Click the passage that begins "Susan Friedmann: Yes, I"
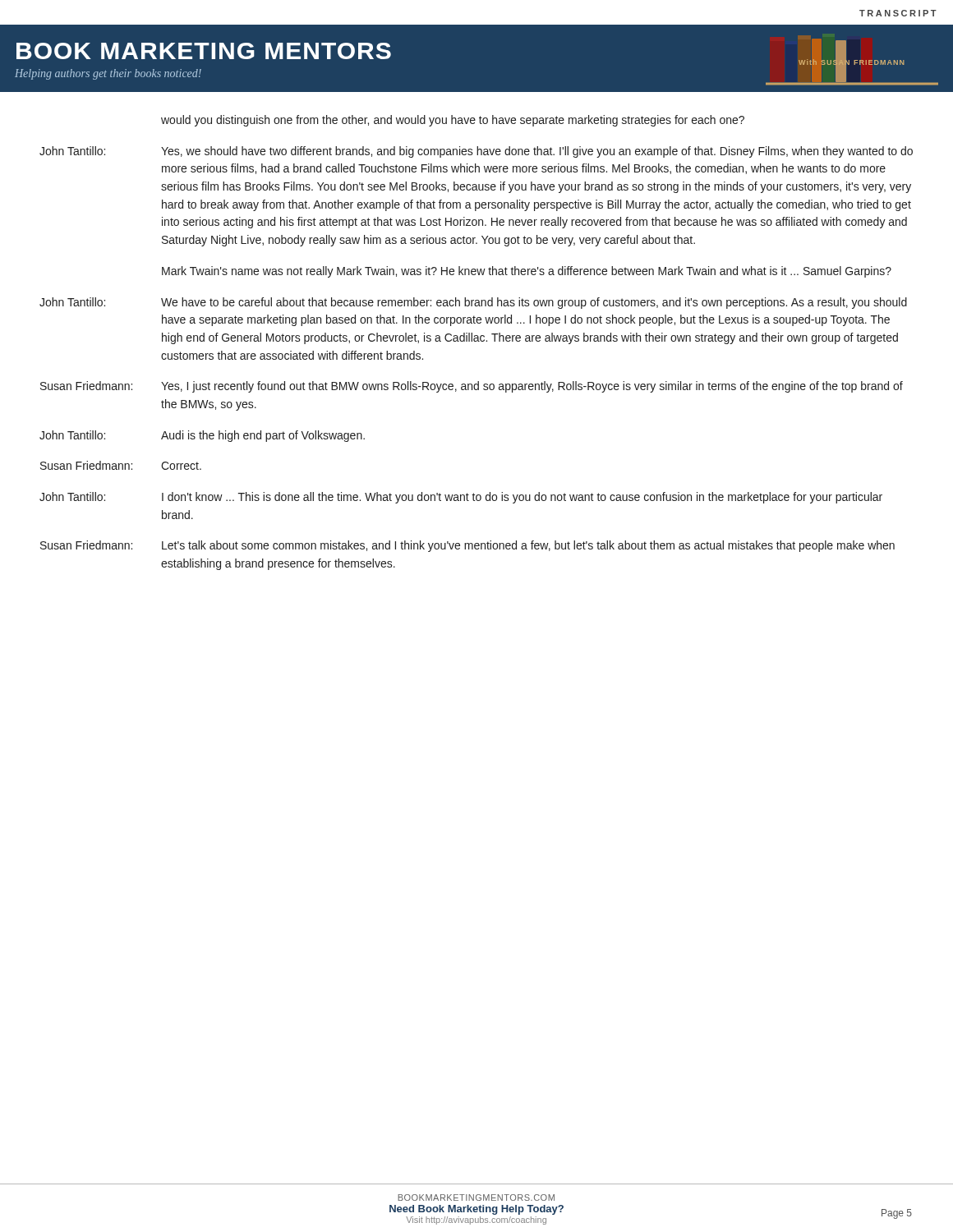 point(476,396)
